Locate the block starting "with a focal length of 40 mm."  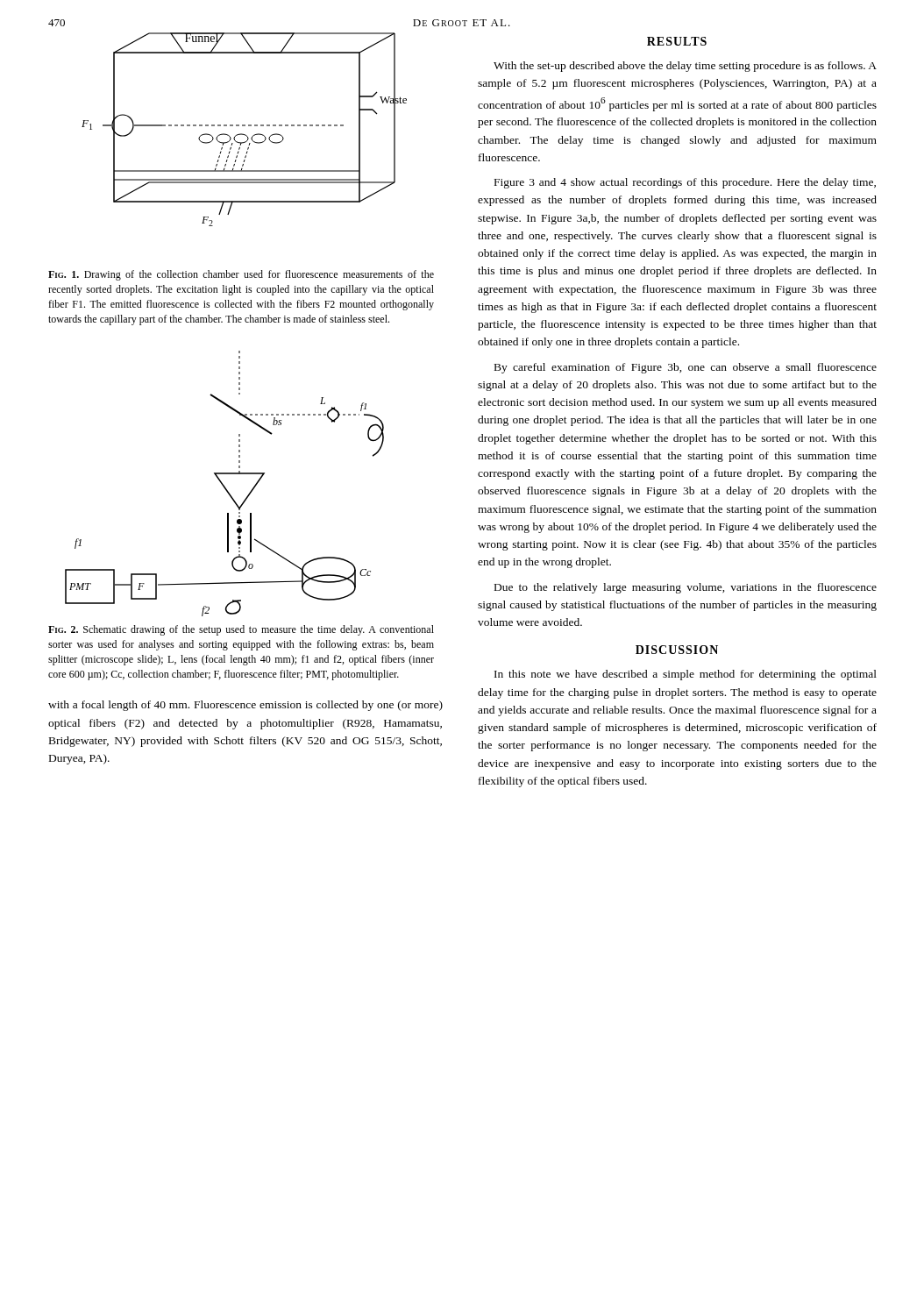[245, 732]
